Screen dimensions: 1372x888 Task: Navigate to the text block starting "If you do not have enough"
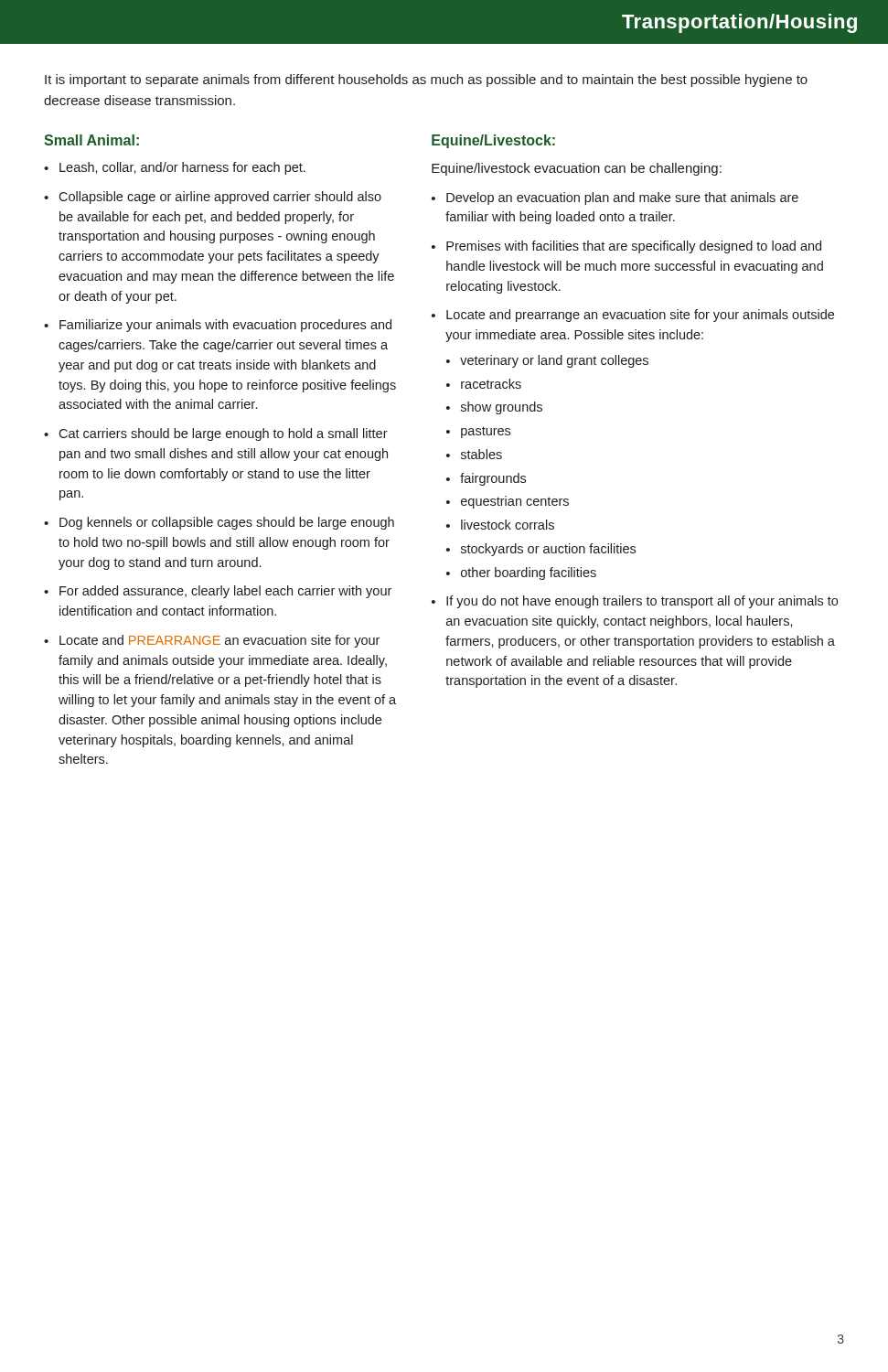click(642, 641)
